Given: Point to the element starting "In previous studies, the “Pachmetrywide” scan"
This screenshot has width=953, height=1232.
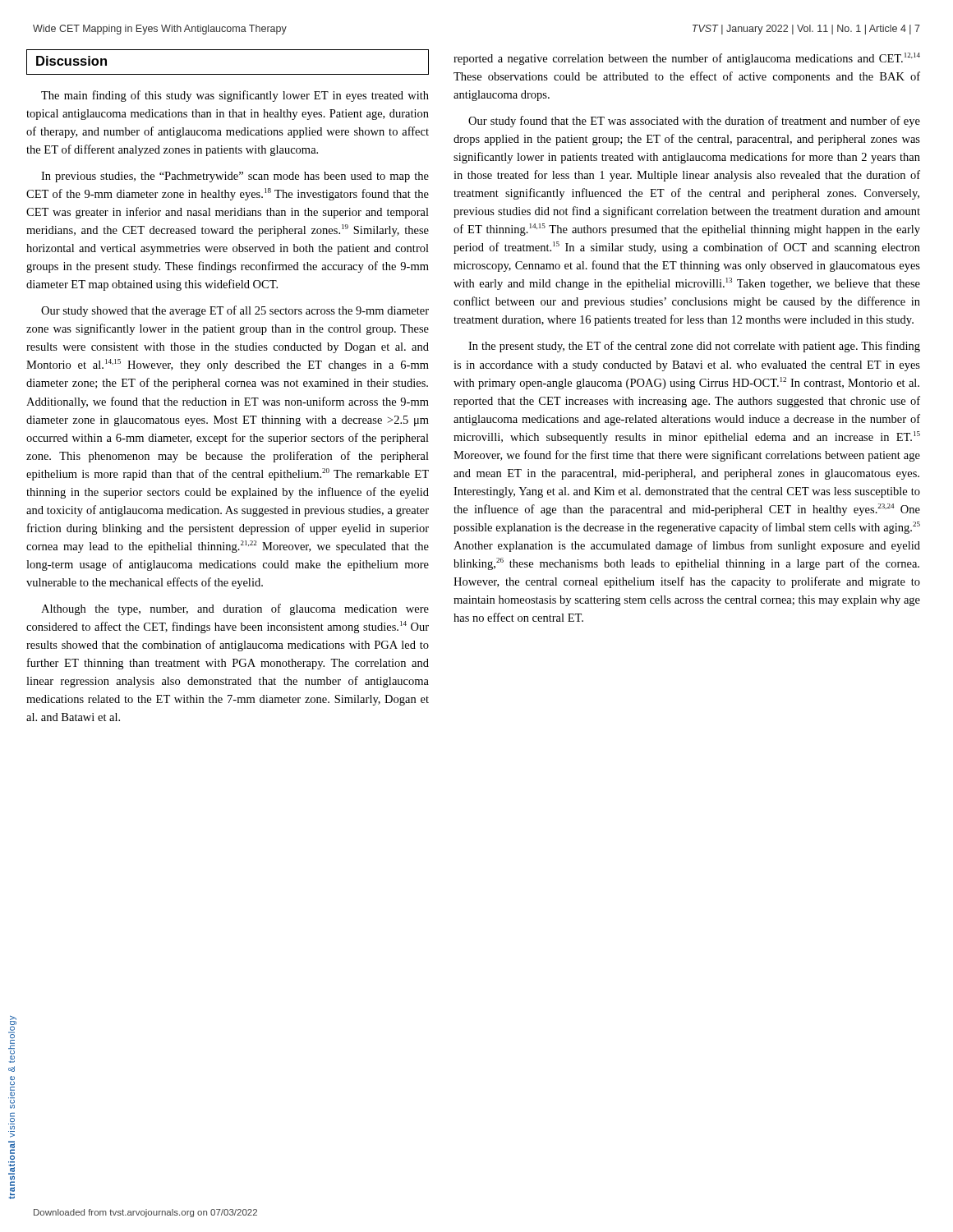Looking at the screenshot, I should [x=228, y=230].
